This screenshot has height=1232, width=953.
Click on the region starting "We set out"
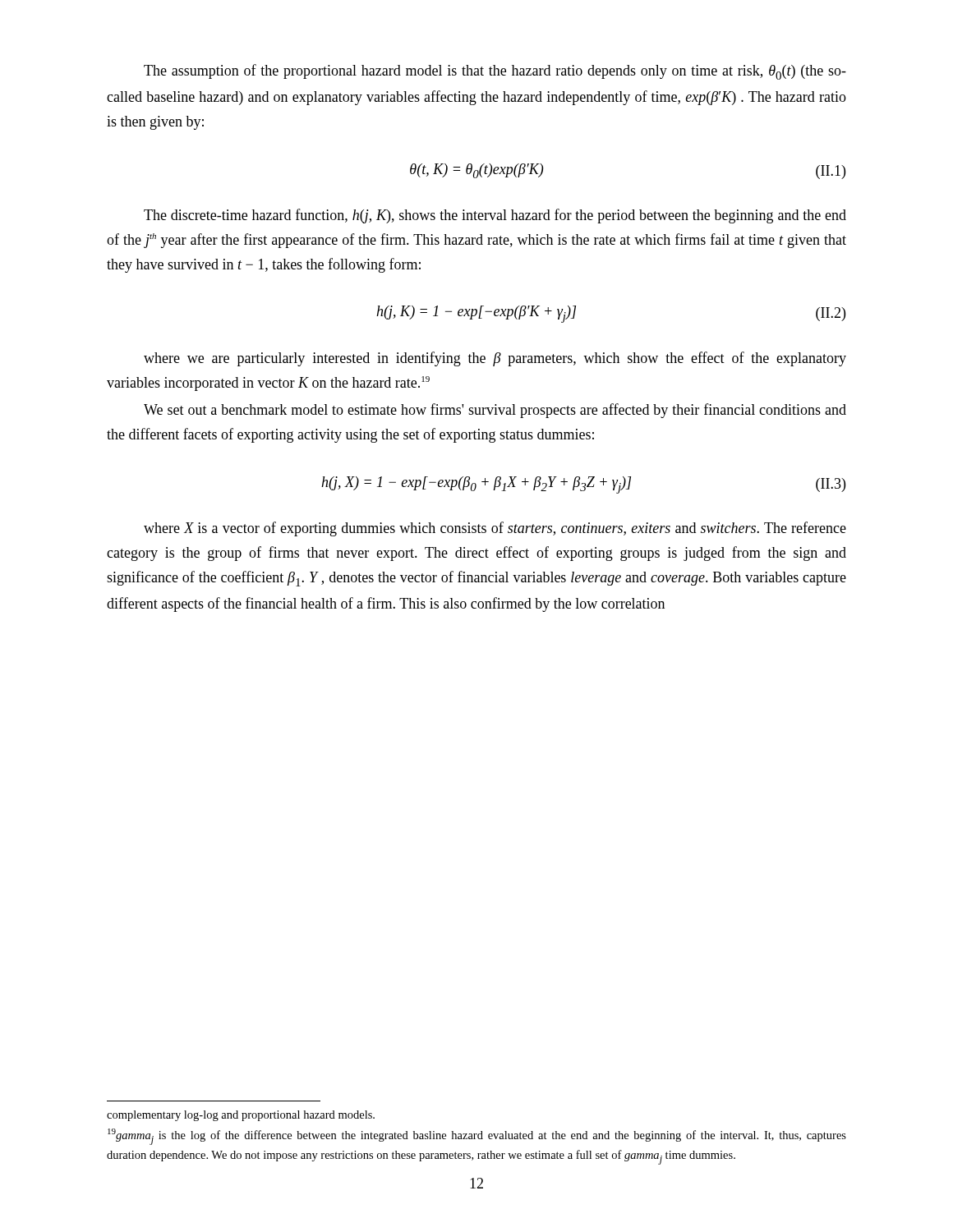point(476,423)
